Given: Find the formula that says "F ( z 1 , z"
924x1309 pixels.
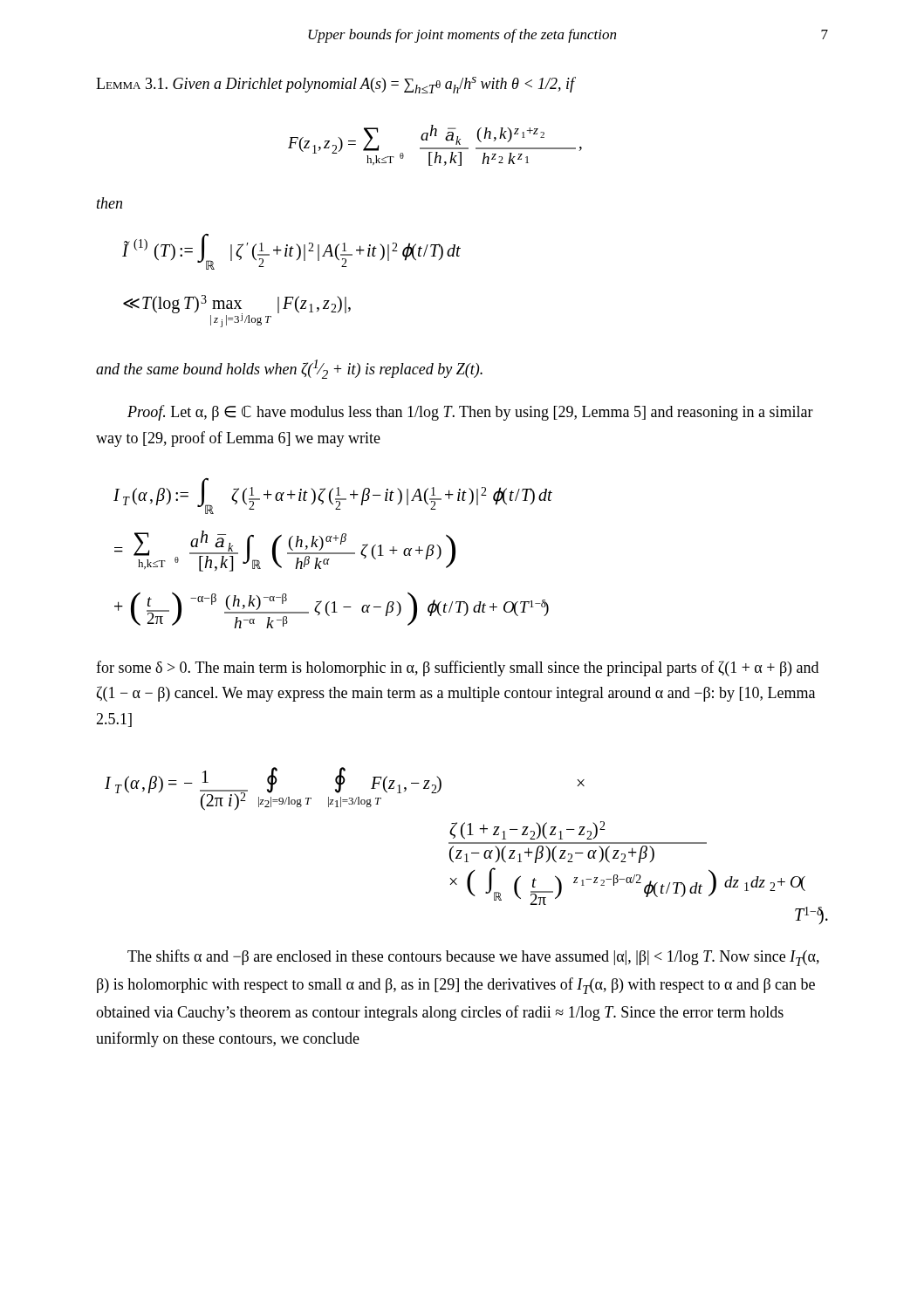Looking at the screenshot, I should [x=462, y=146].
